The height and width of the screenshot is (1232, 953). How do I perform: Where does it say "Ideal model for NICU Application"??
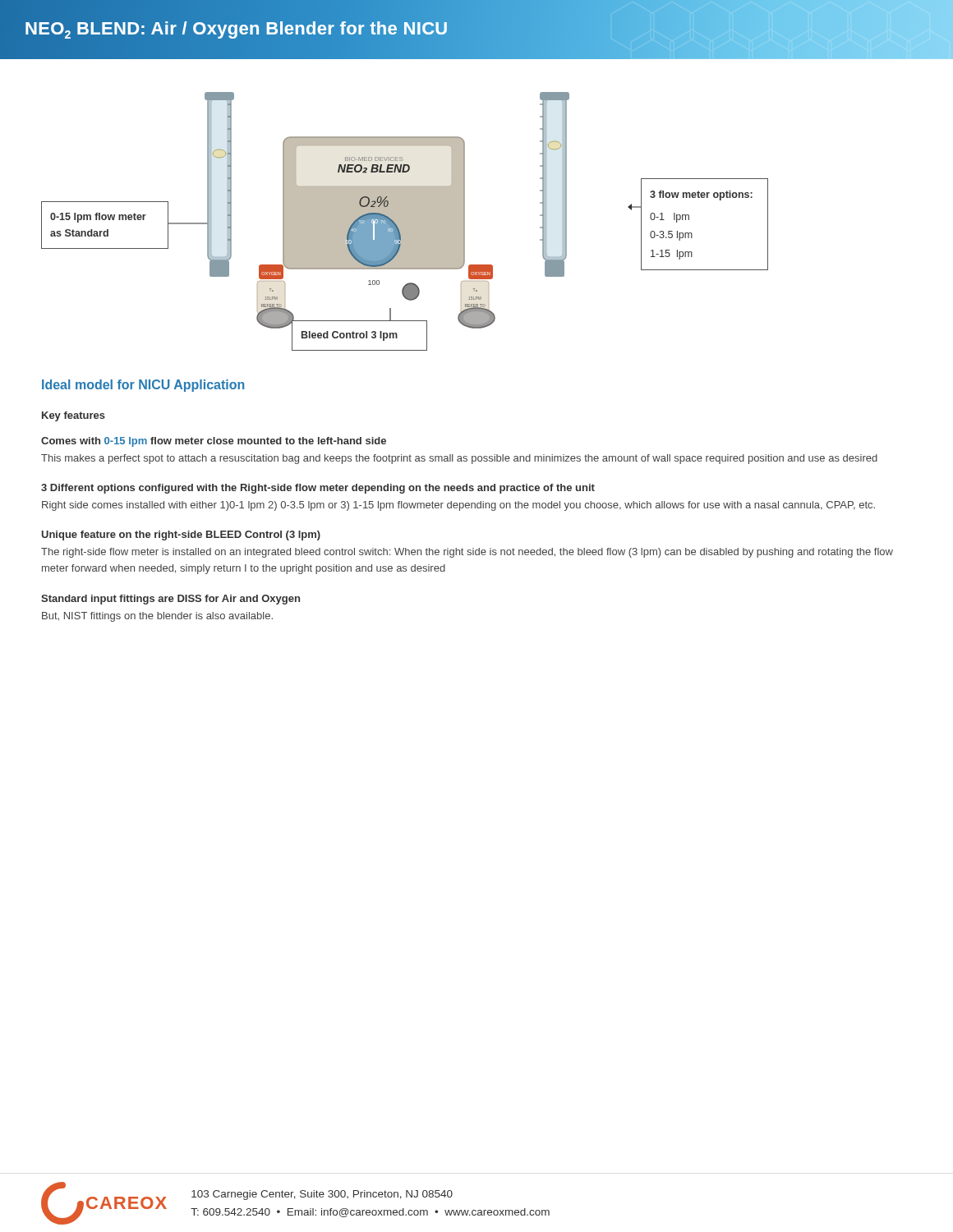(143, 385)
